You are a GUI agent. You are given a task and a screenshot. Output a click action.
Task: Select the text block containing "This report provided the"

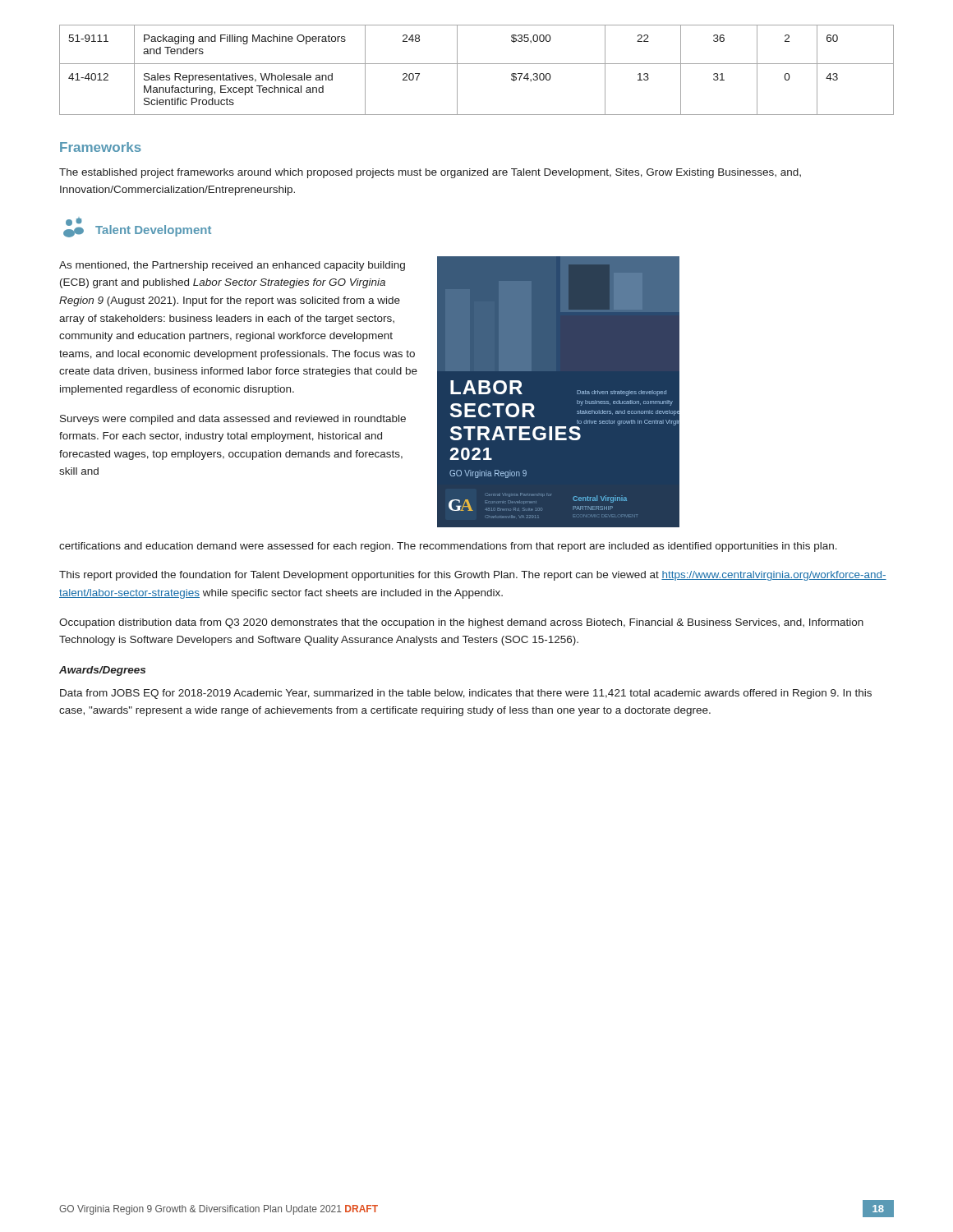click(x=476, y=584)
